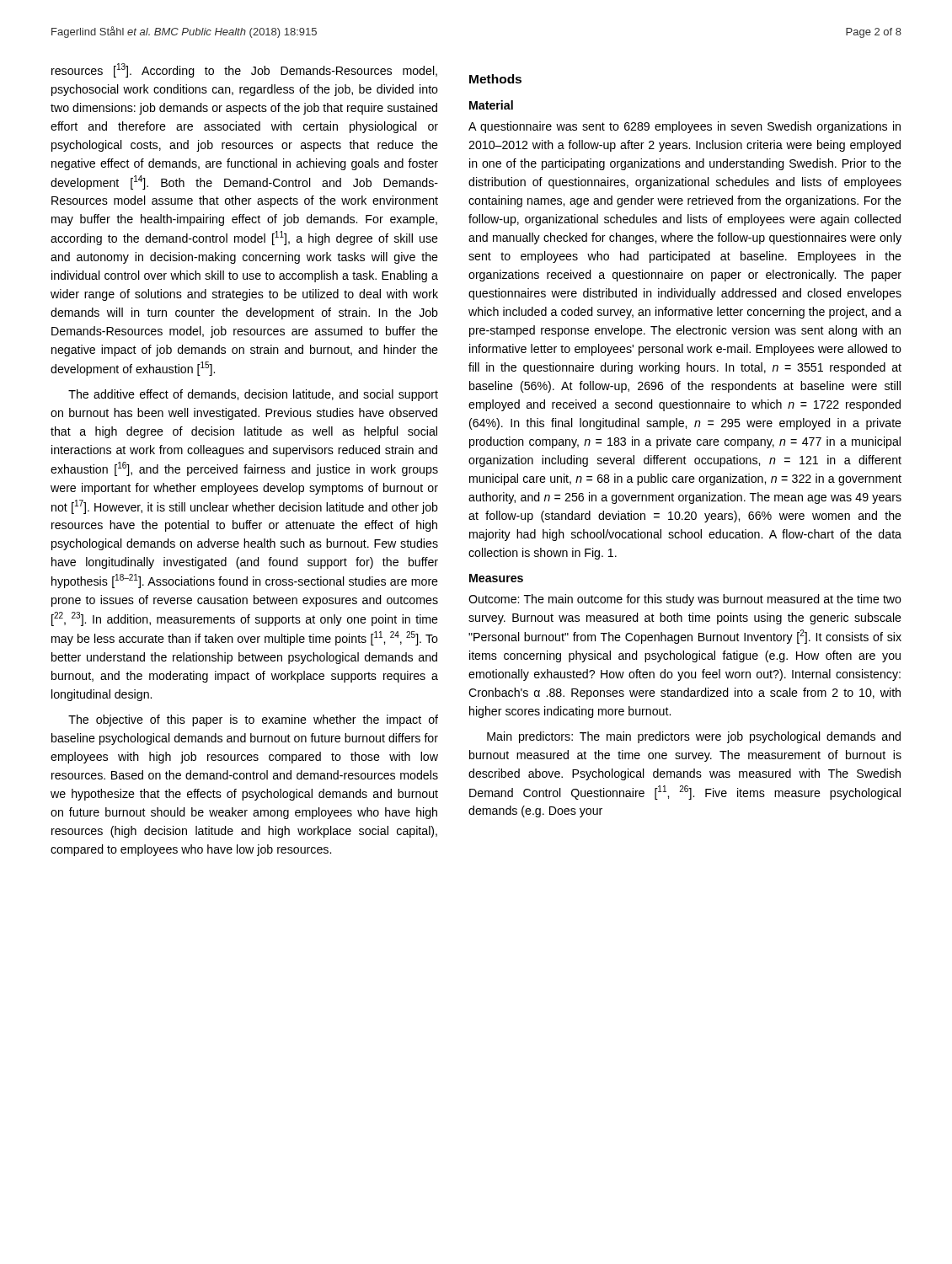Click on the text block that reads "A questionnaire was sent"
Viewport: 952px width, 1264px height.
[x=685, y=340]
